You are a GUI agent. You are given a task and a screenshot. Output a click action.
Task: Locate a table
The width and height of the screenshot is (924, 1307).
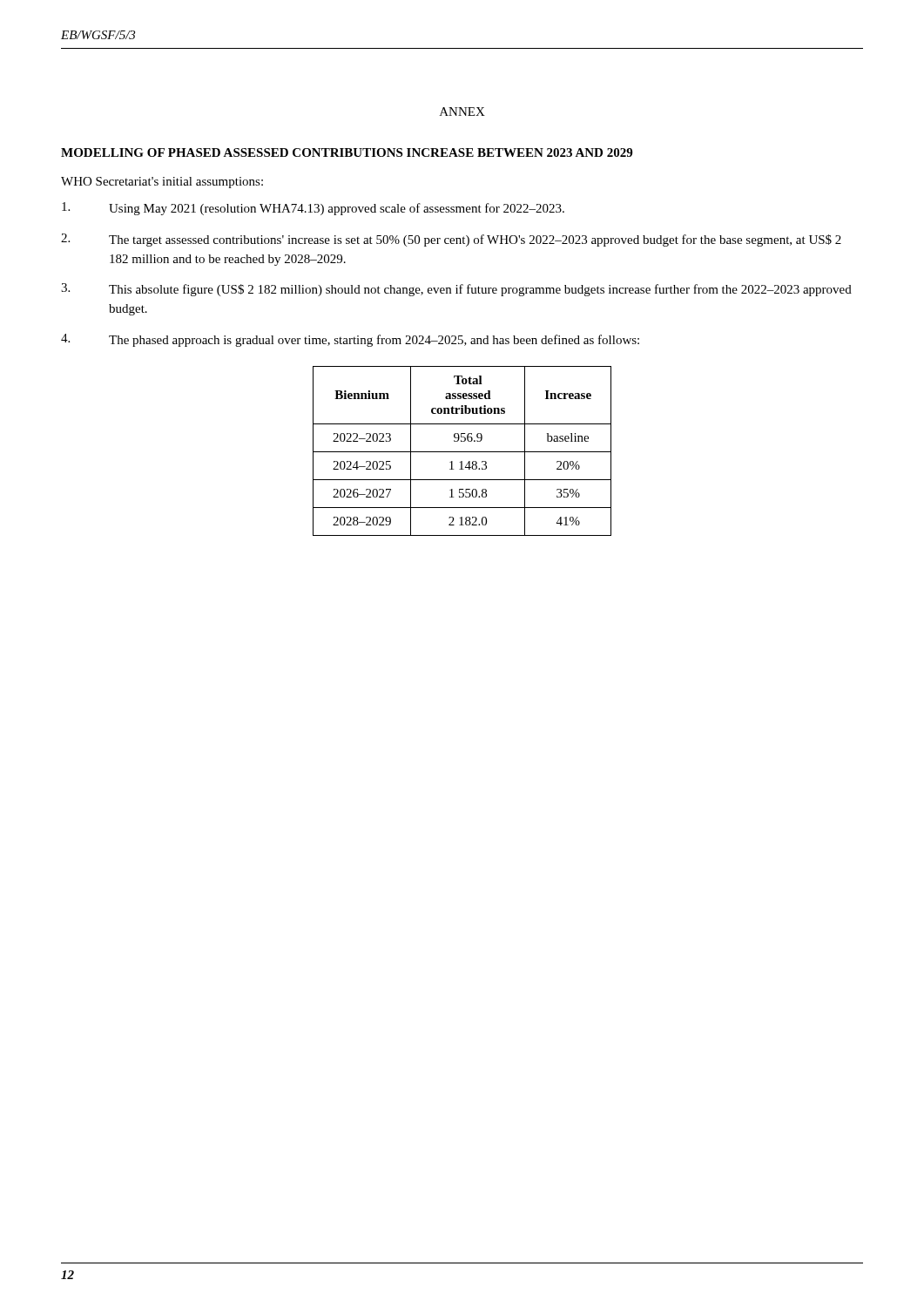(462, 451)
